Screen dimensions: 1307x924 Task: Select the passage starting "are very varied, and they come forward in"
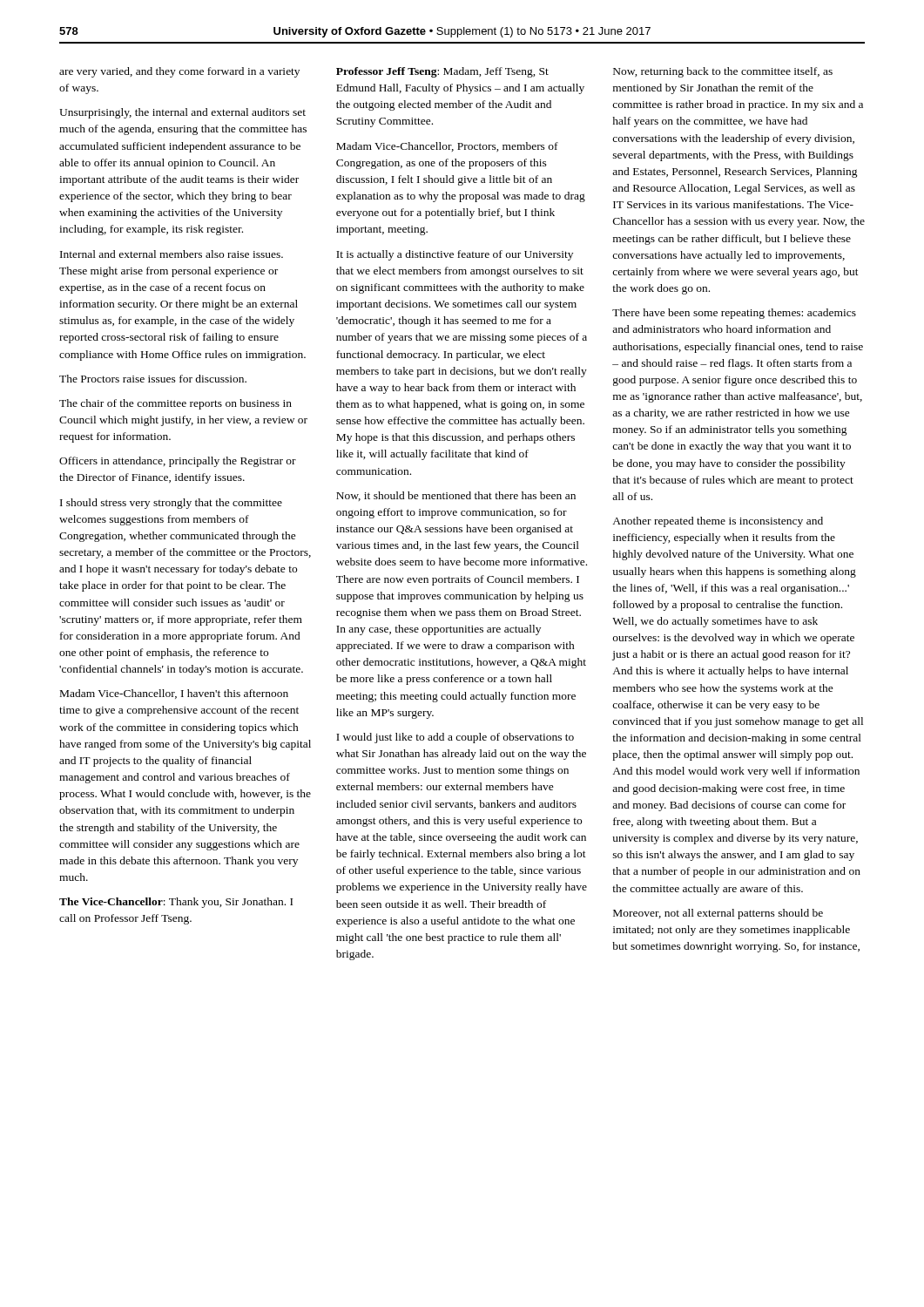185,495
